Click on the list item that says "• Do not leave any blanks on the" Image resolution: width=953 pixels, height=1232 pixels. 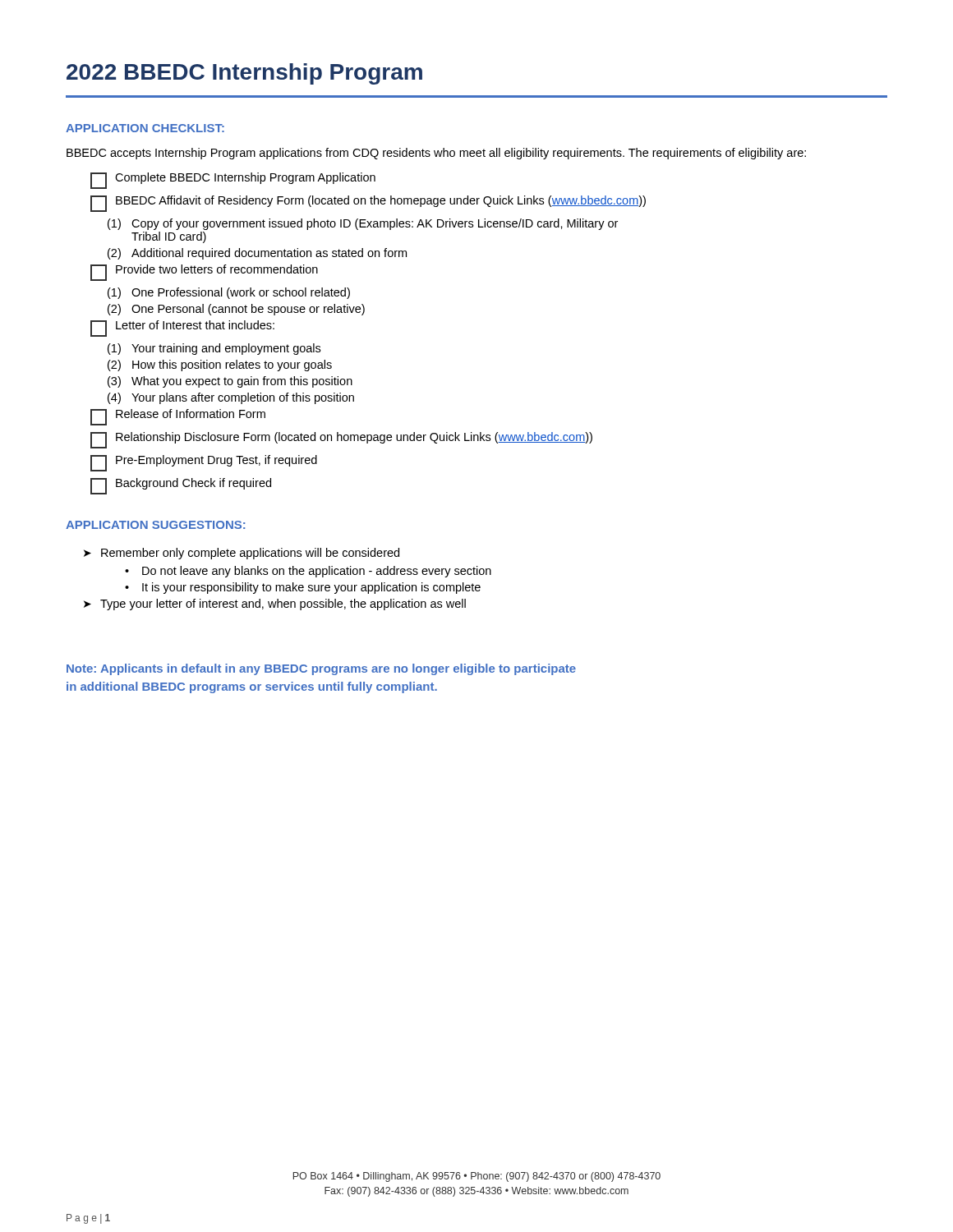(308, 571)
